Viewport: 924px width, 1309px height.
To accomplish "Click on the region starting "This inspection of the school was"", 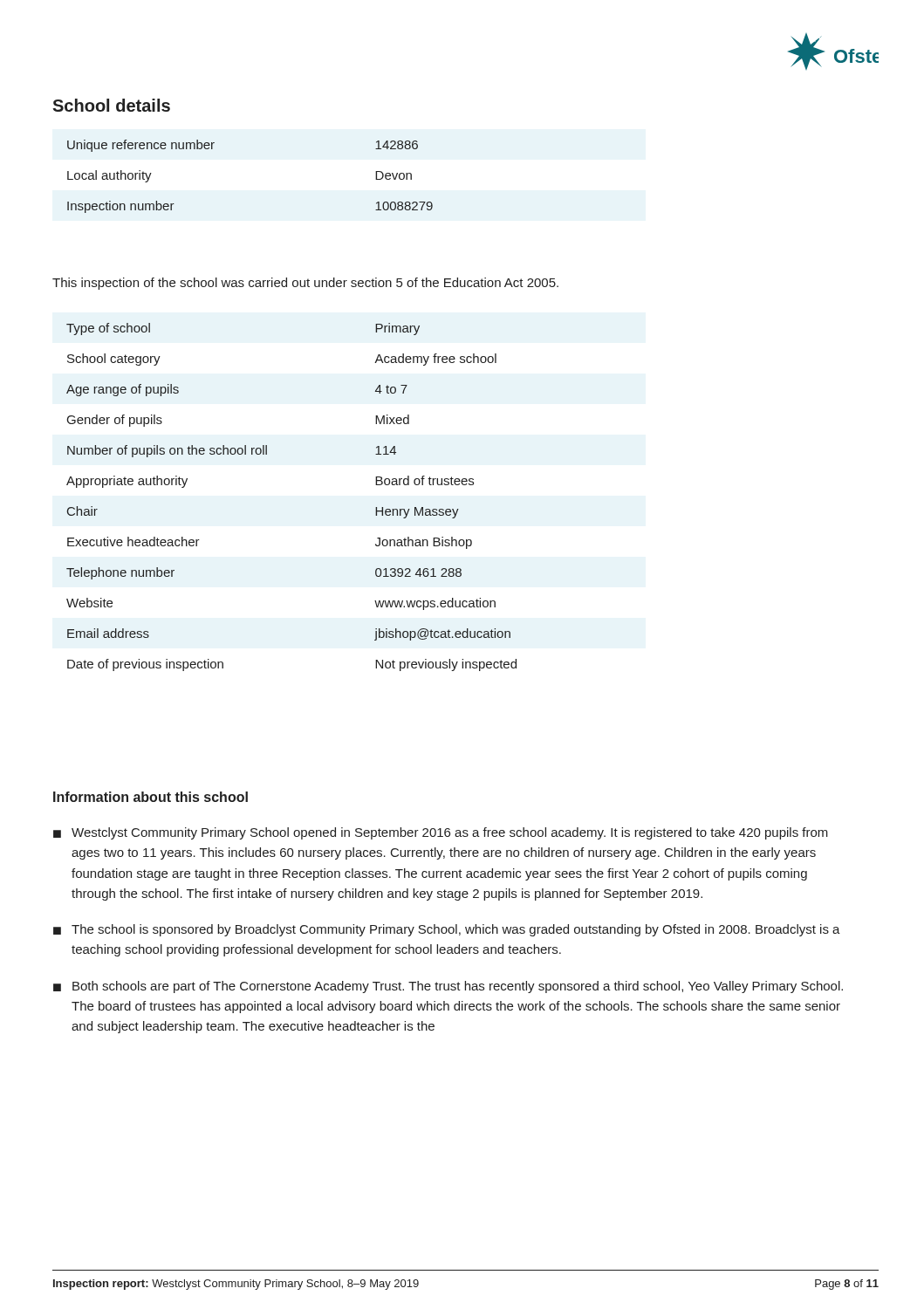I will point(306,282).
